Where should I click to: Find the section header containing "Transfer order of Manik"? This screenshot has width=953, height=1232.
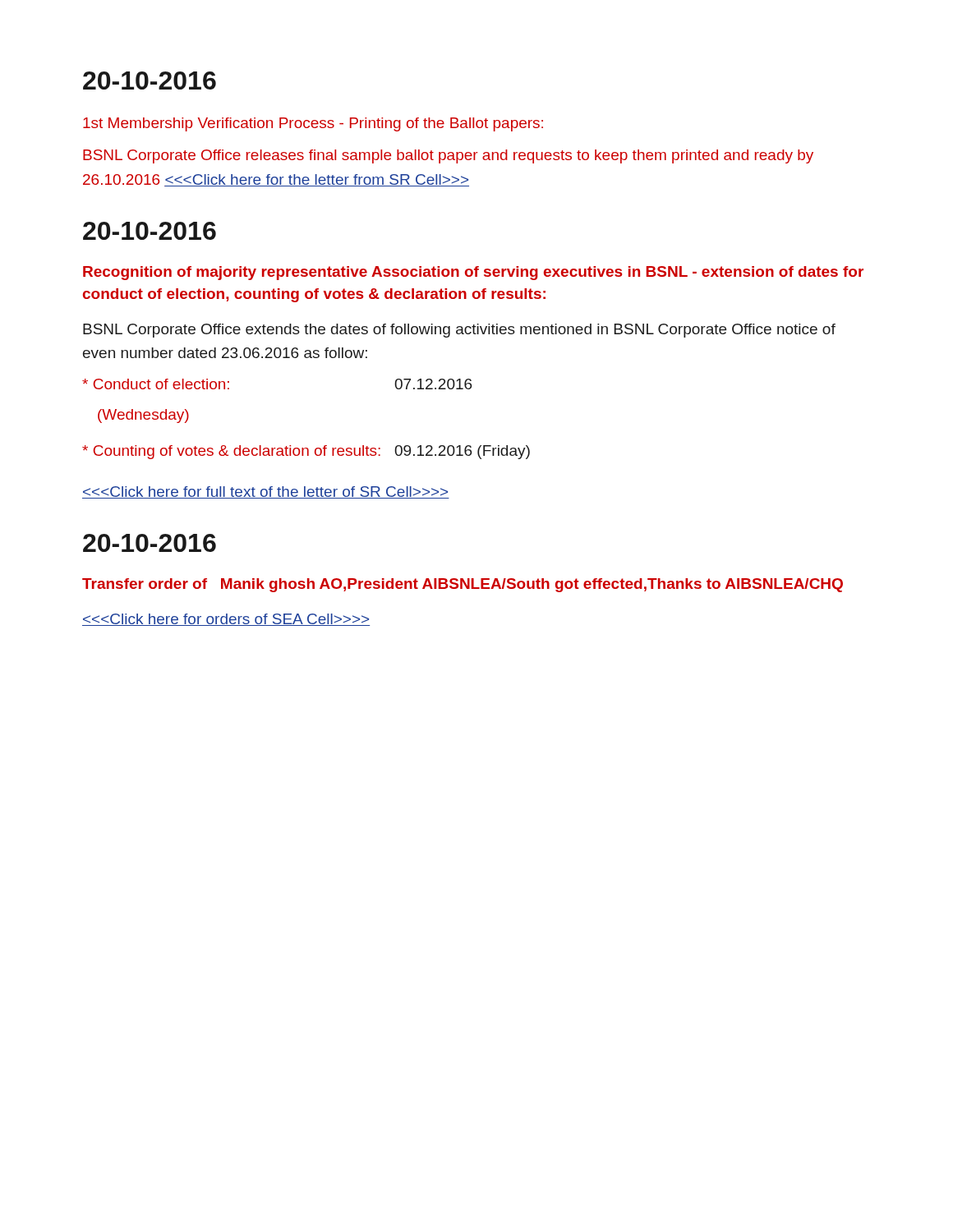(463, 584)
